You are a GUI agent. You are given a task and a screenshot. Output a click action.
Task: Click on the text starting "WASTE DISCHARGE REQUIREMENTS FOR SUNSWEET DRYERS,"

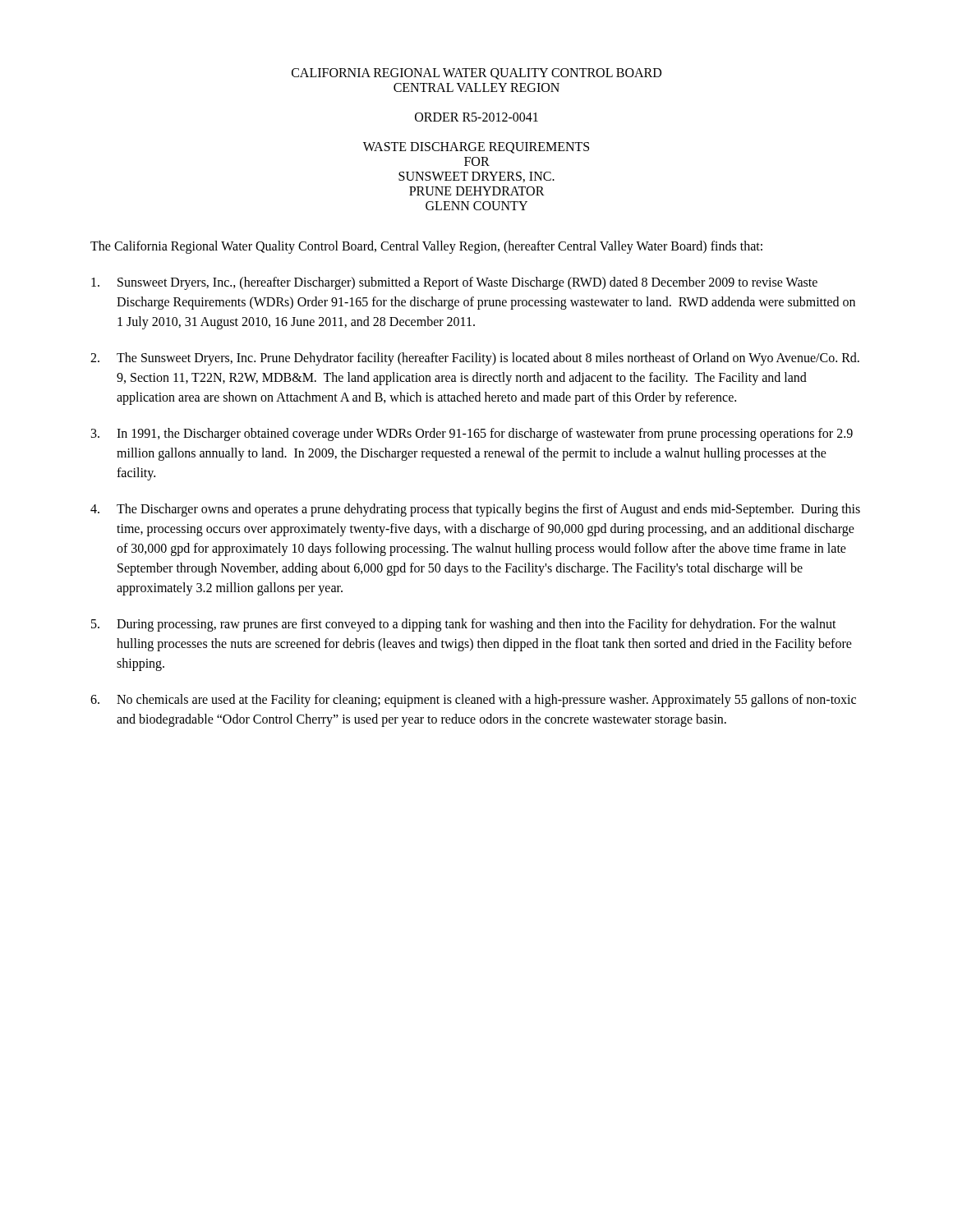[476, 176]
